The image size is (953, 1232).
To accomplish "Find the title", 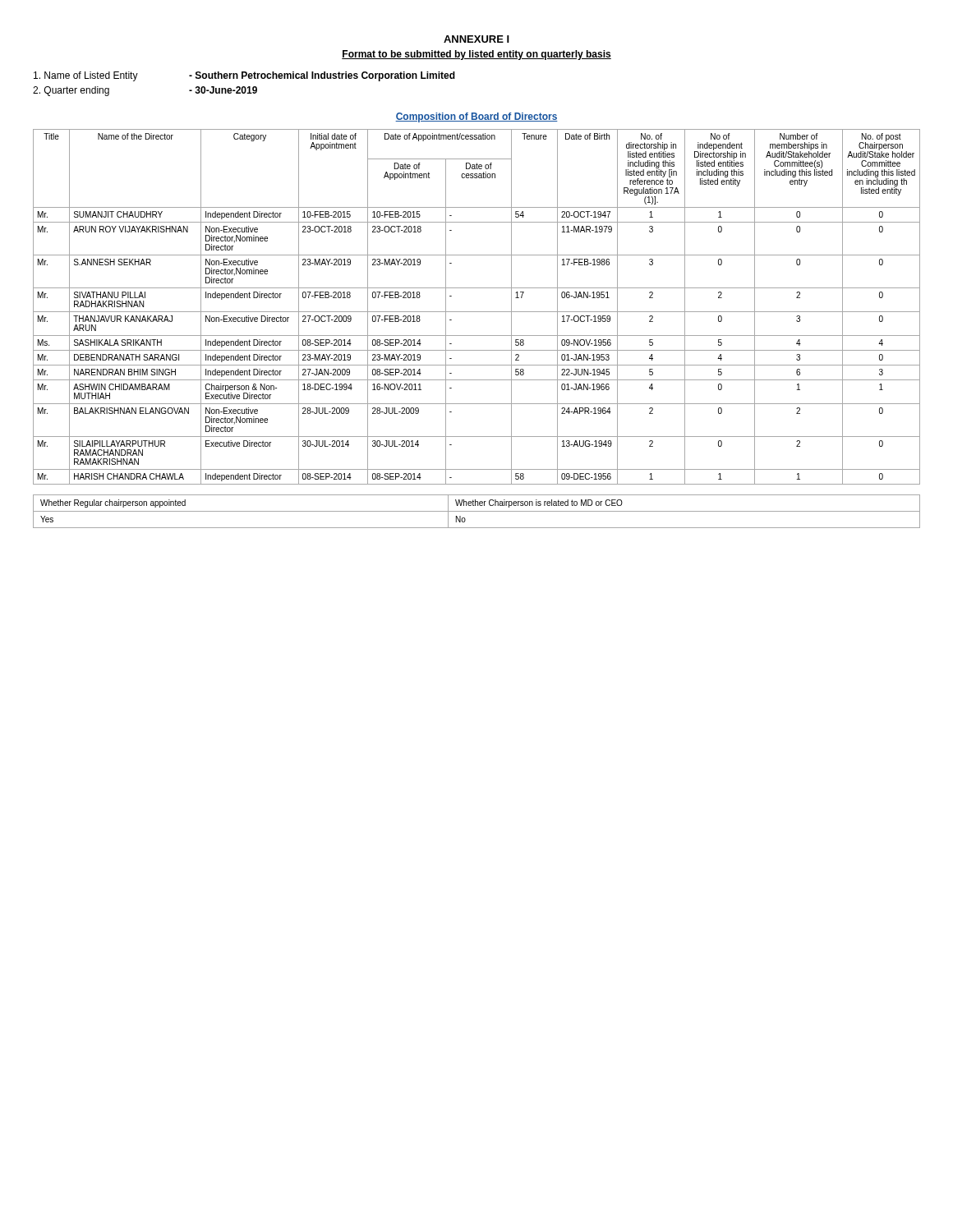I will tap(476, 39).
